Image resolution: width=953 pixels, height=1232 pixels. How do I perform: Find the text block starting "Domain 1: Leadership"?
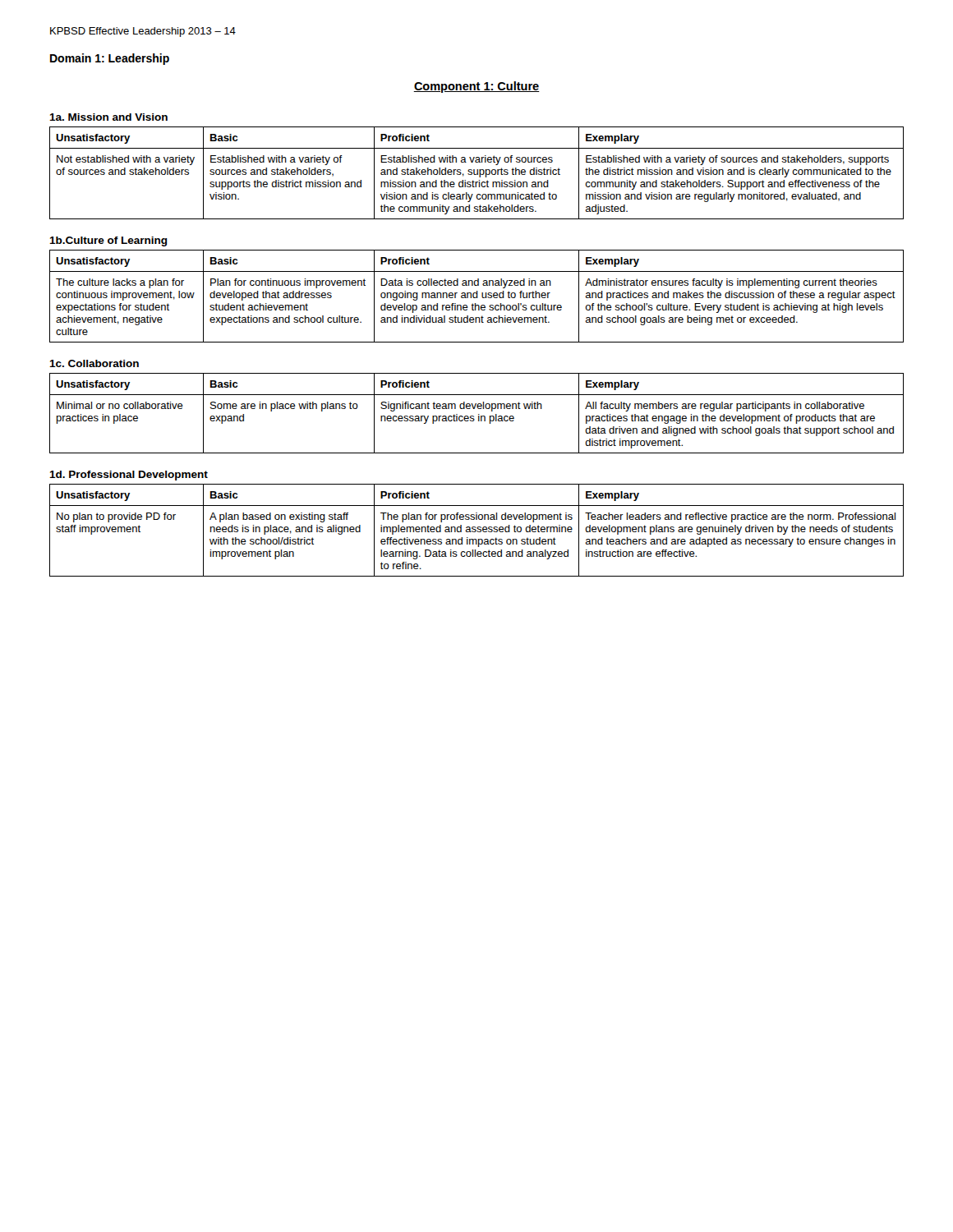(x=109, y=58)
